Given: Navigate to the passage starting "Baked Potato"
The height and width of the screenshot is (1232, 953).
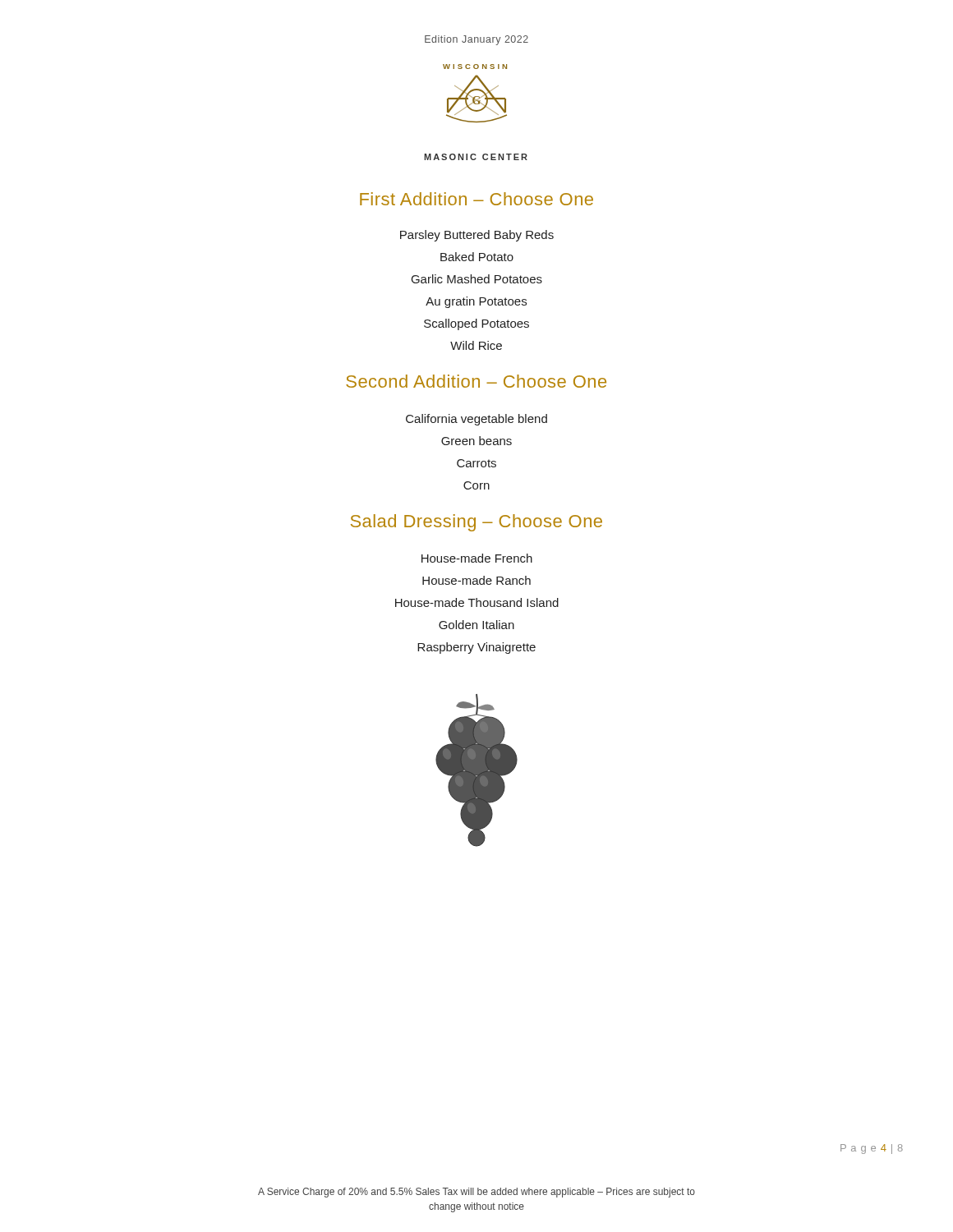Looking at the screenshot, I should (476, 257).
